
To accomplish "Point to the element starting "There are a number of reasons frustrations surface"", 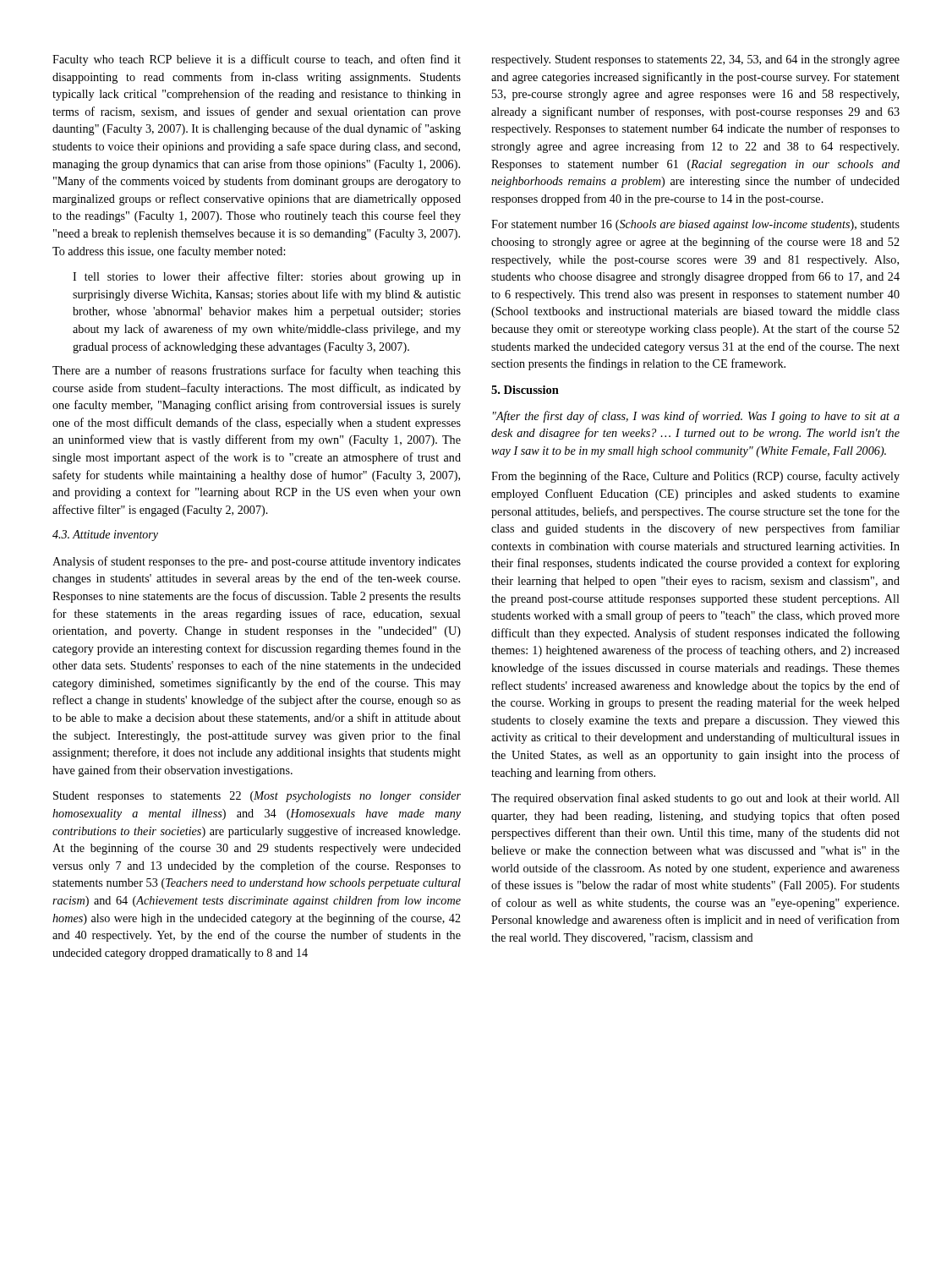I will pos(257,440).
